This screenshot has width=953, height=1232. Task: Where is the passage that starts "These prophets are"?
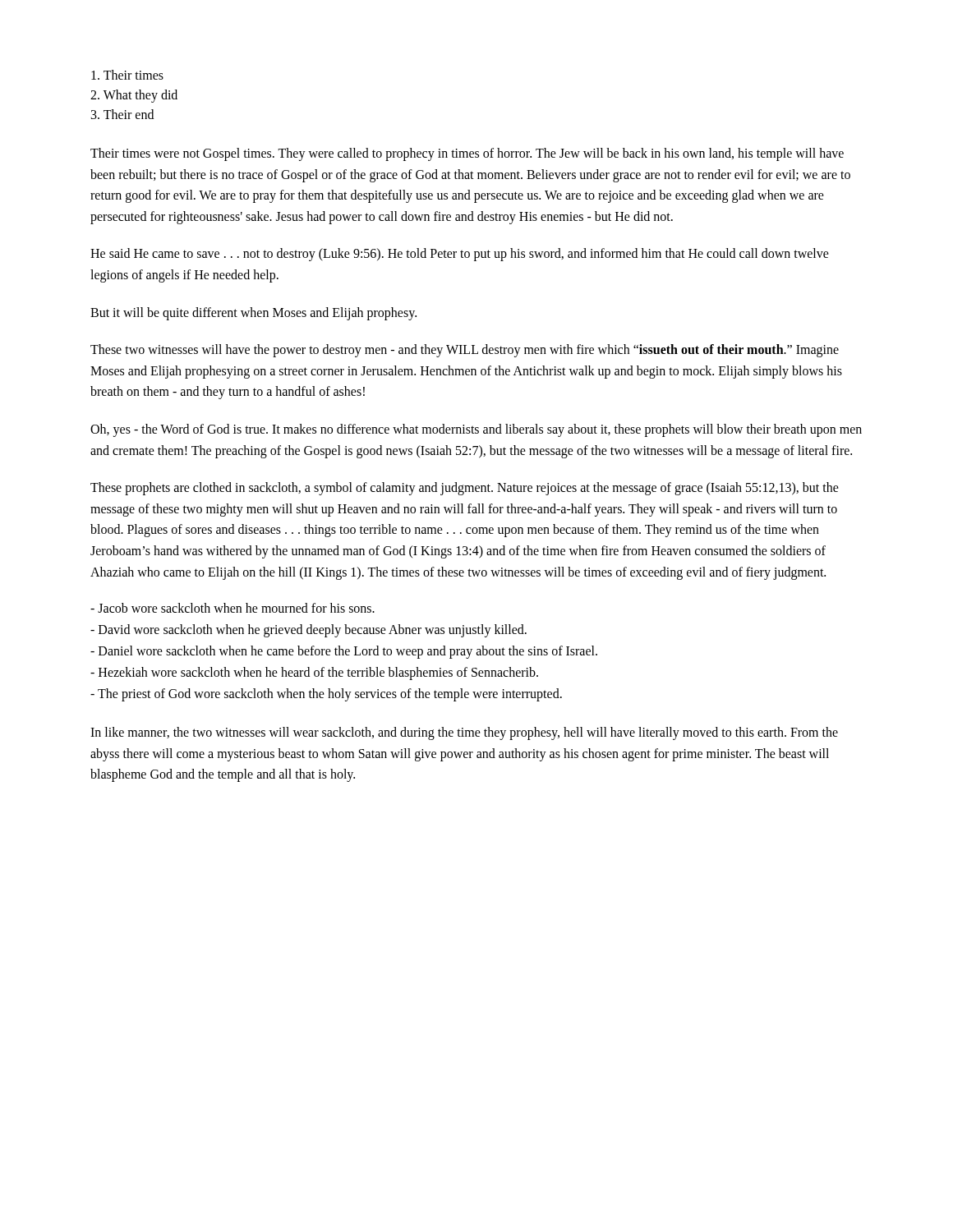(464, 530)
